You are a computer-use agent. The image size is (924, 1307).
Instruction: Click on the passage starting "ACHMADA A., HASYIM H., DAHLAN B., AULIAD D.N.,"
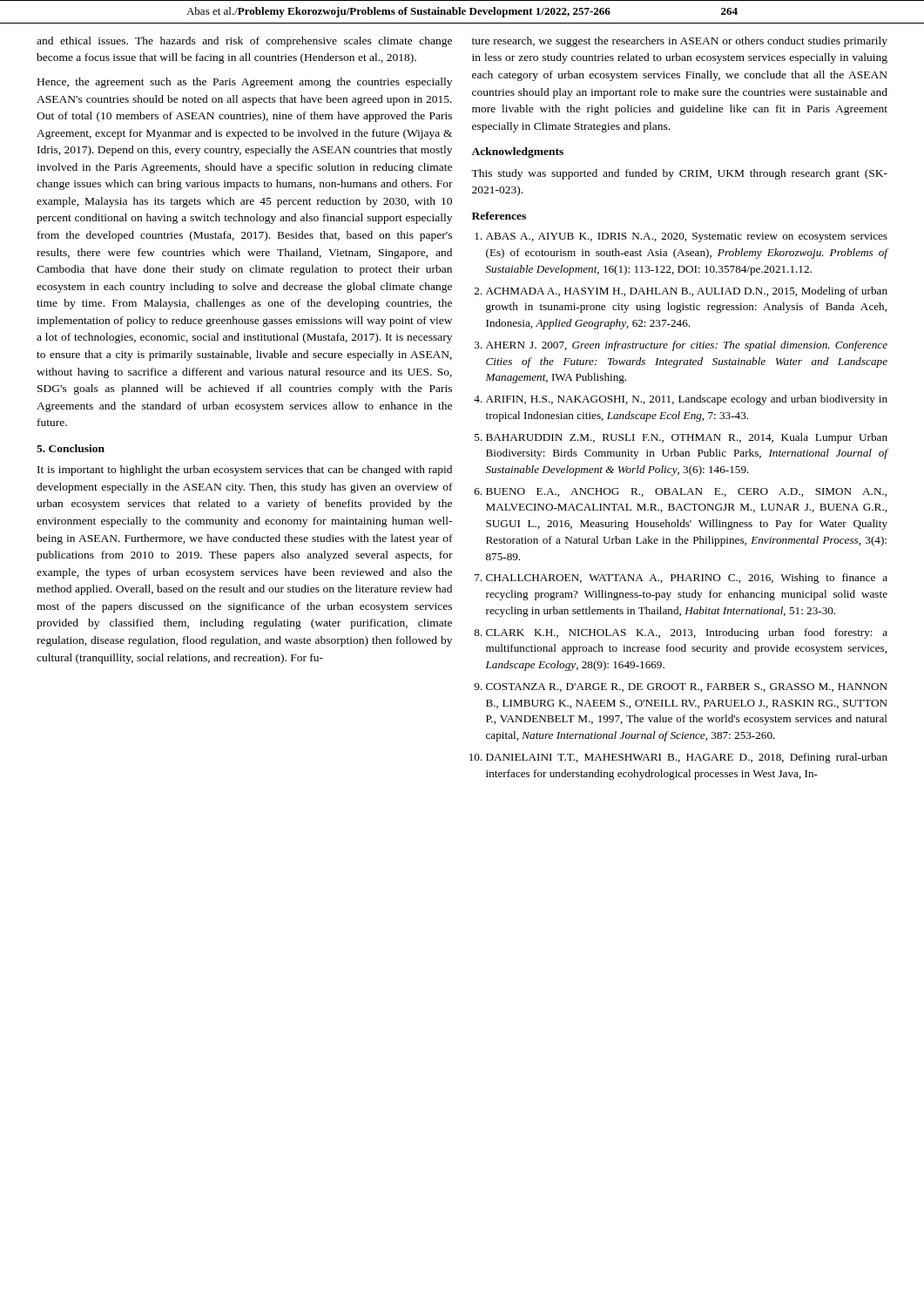point(686,307)
